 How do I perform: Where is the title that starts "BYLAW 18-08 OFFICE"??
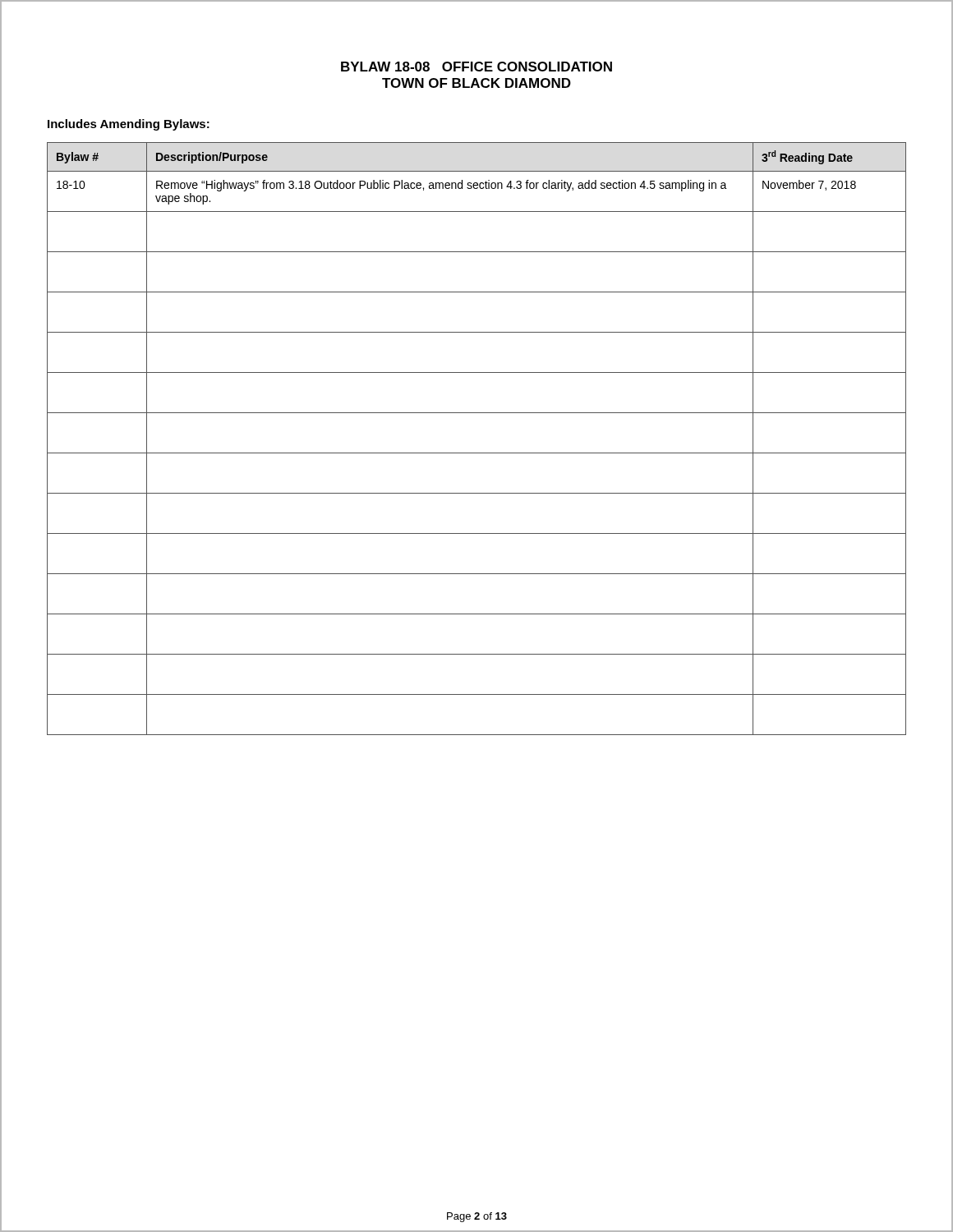point(476,76)
